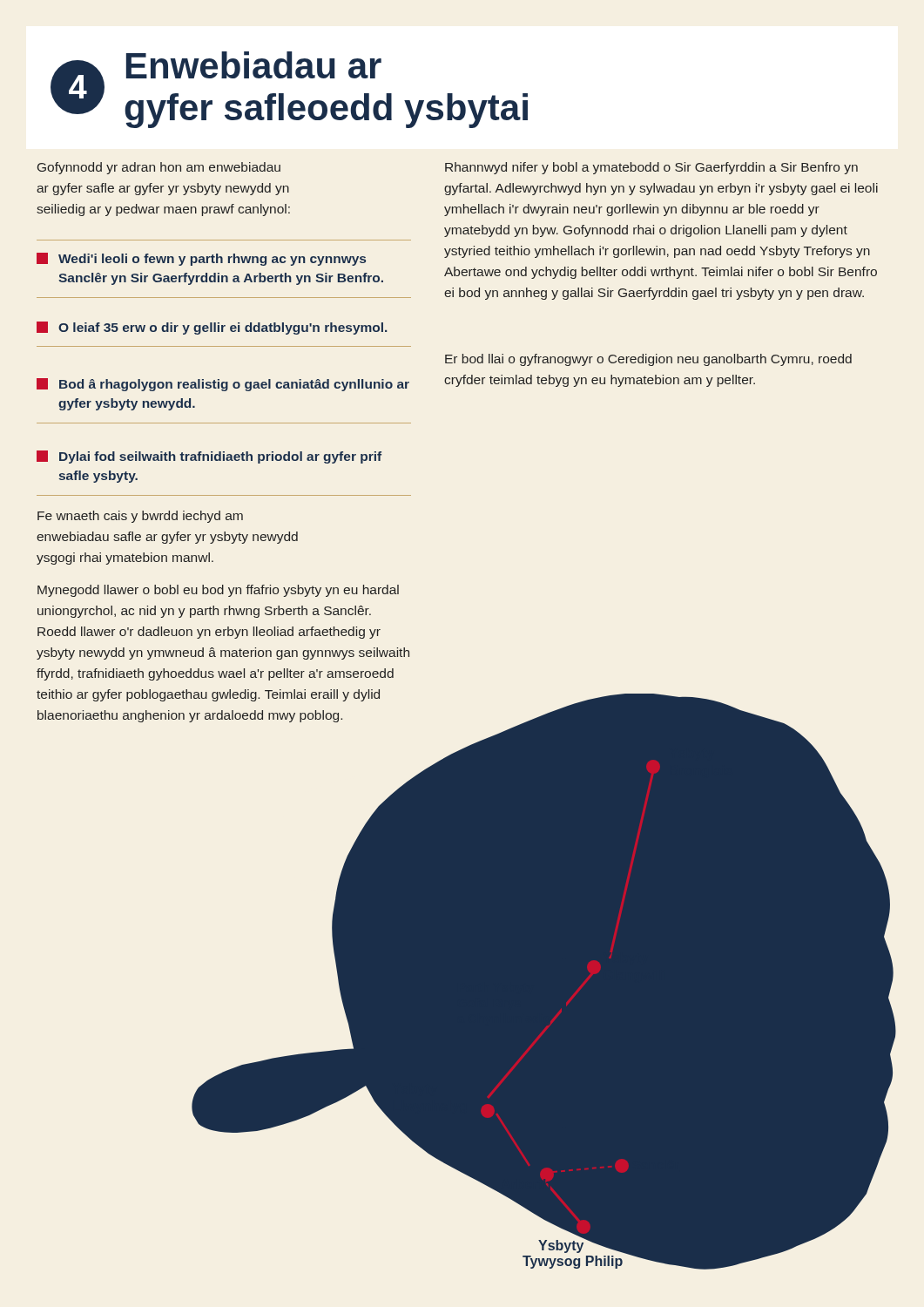Viewport: 924px width, 1307px height.
Task: Select the block starting "Bod â rhagolygon realistig o gael caniatâd"
Action: [224, 394]
